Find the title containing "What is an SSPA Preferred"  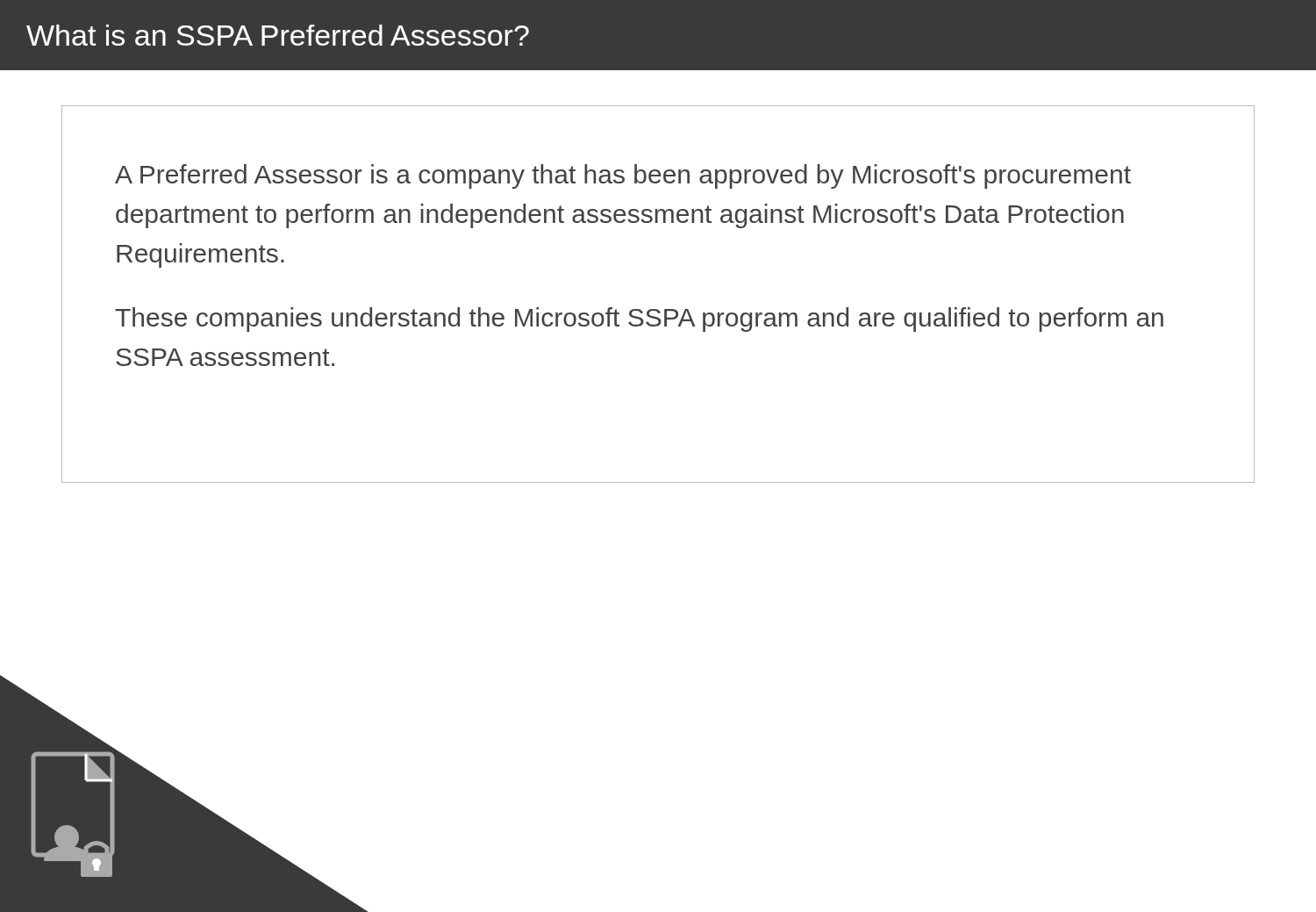click(x=278, y=35)
